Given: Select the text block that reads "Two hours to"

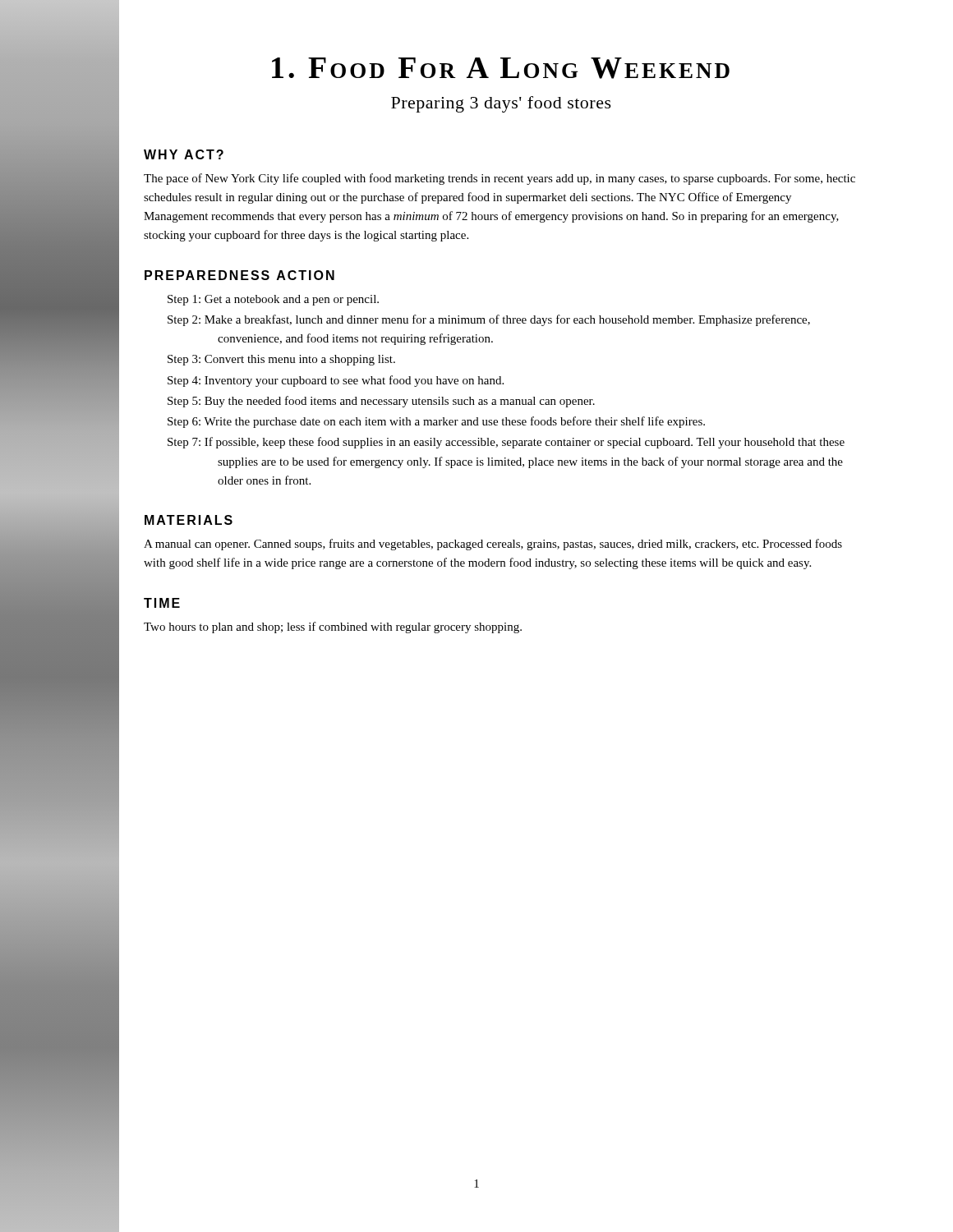Looking at the screenshot, I should (333, 626).
